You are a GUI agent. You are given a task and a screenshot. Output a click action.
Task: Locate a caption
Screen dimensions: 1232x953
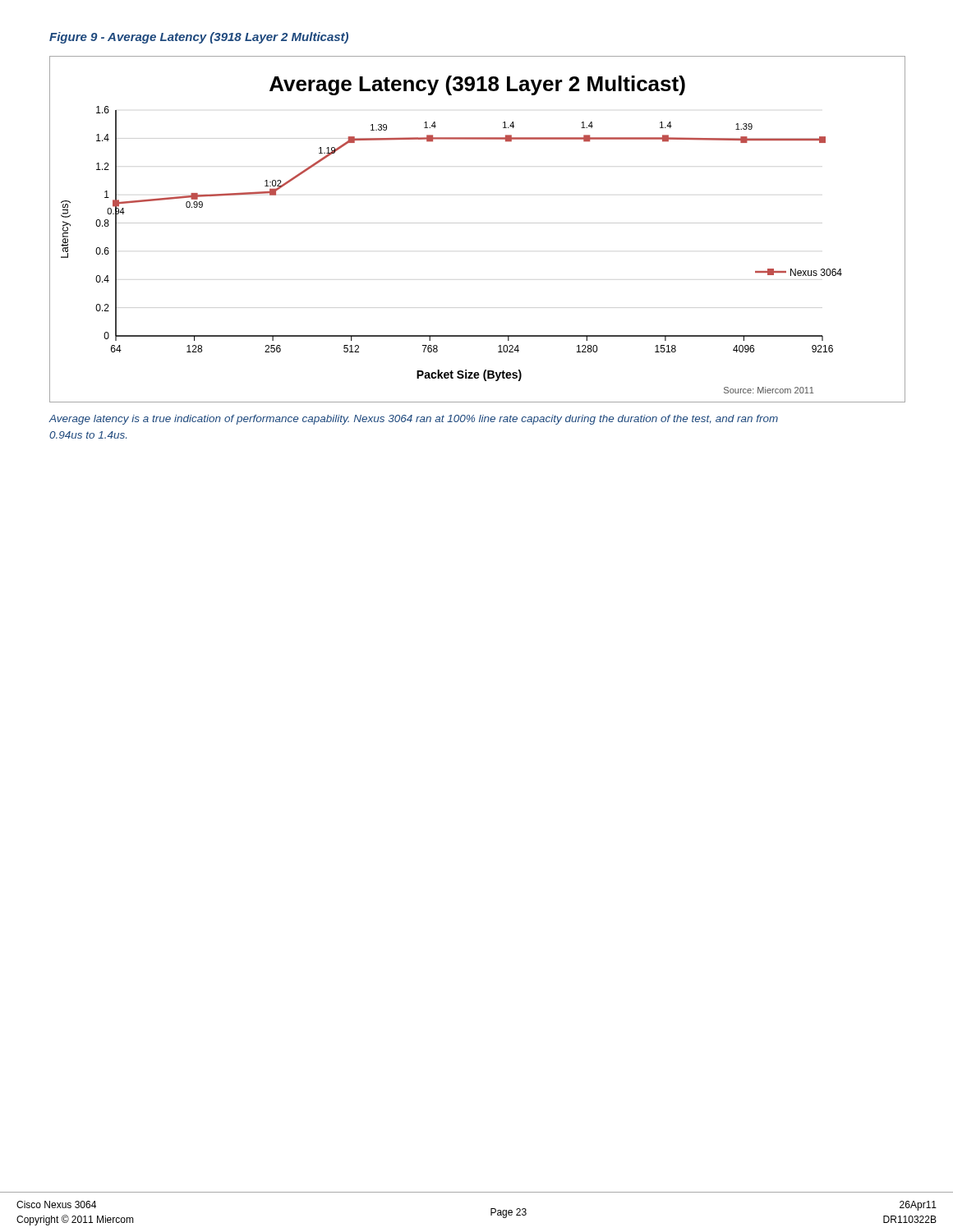pyautogui.click(x=199, y=37)
